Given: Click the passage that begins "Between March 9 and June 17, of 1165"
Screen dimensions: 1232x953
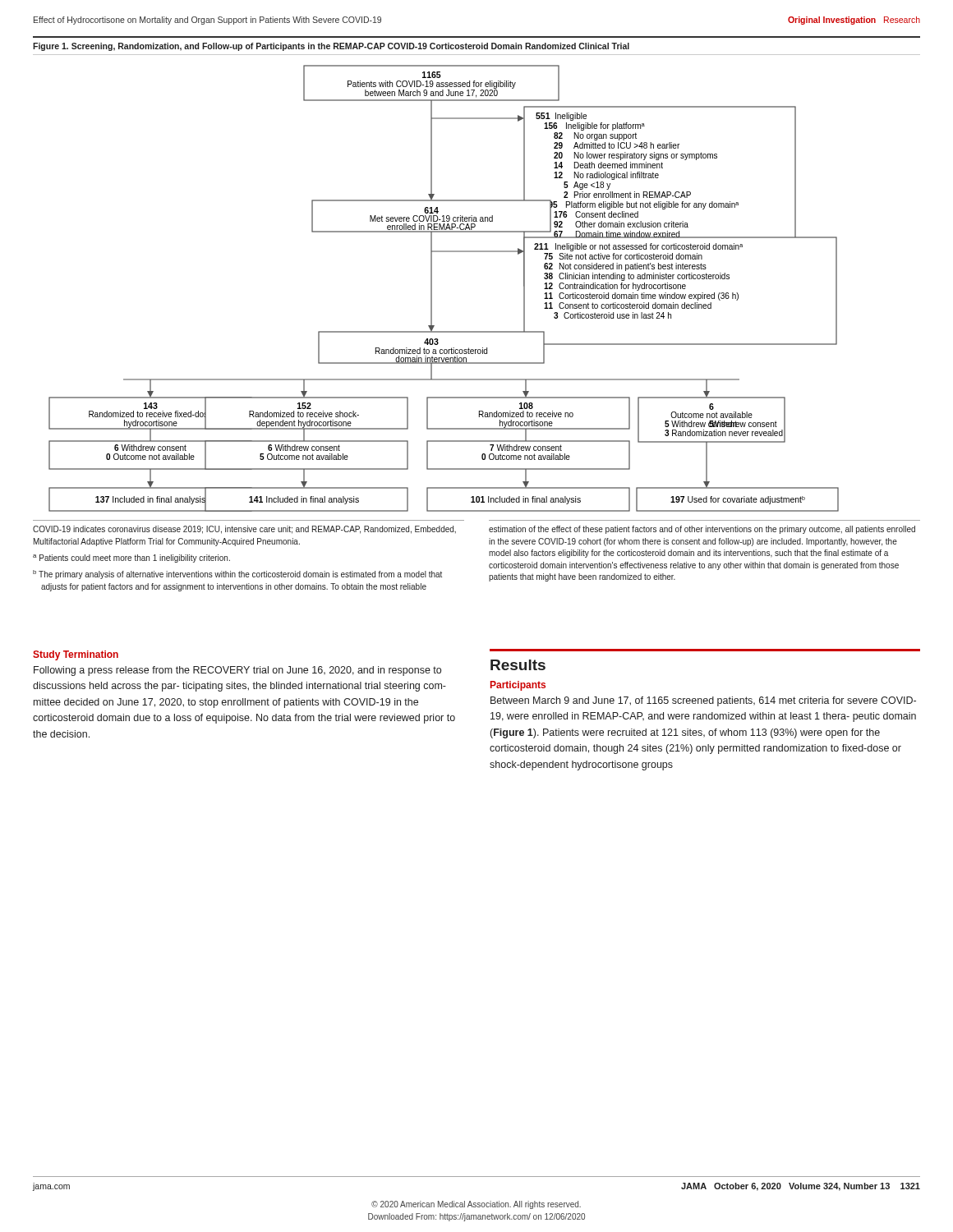Looking at the screenshot, I should (705, 733).
